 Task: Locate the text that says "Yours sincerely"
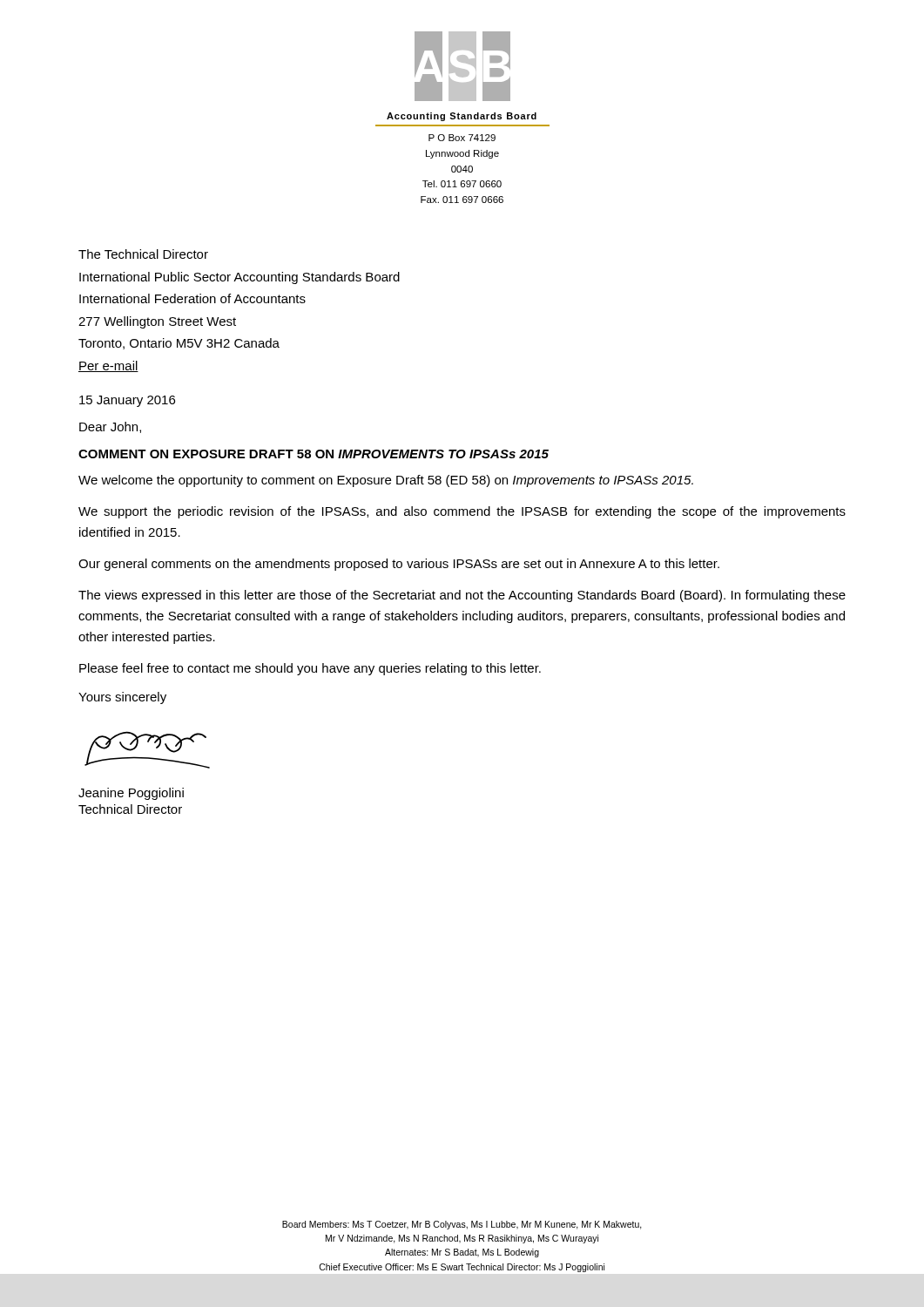(122, 697)
